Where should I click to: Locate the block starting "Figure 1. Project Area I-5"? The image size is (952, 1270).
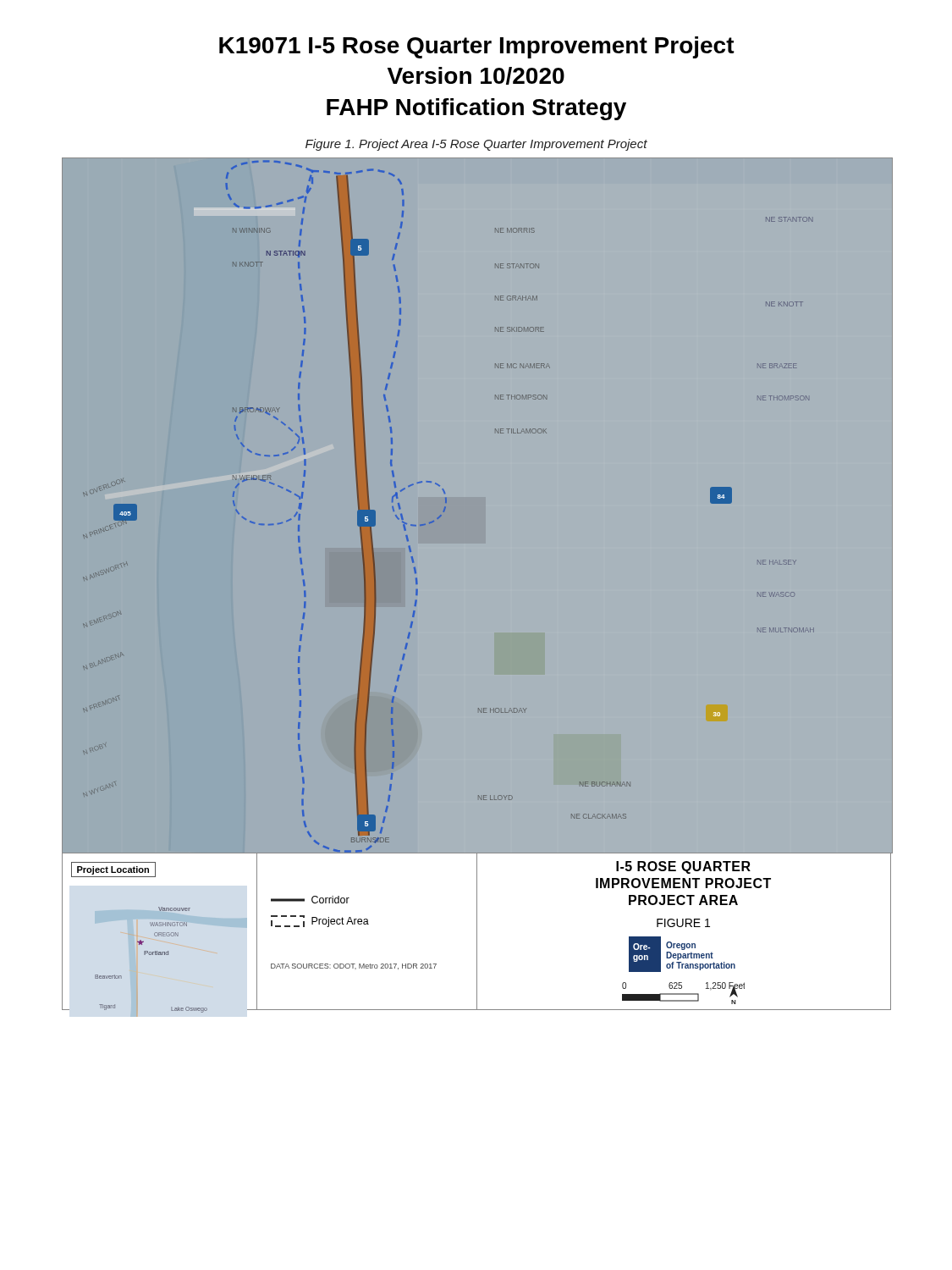tap(476, 144)
